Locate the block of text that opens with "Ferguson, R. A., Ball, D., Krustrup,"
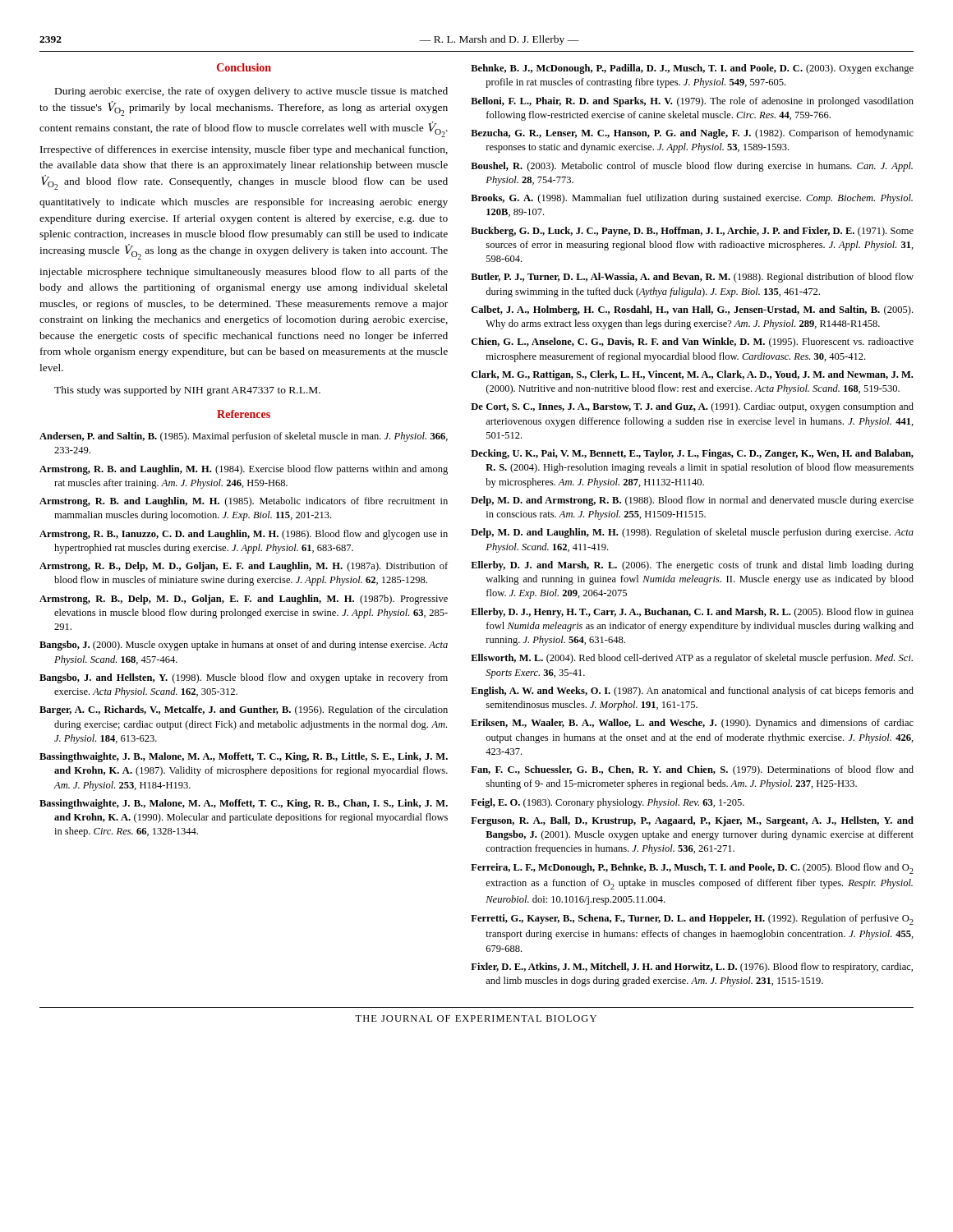Screen dimensions: 1232x953 point(692,834)
